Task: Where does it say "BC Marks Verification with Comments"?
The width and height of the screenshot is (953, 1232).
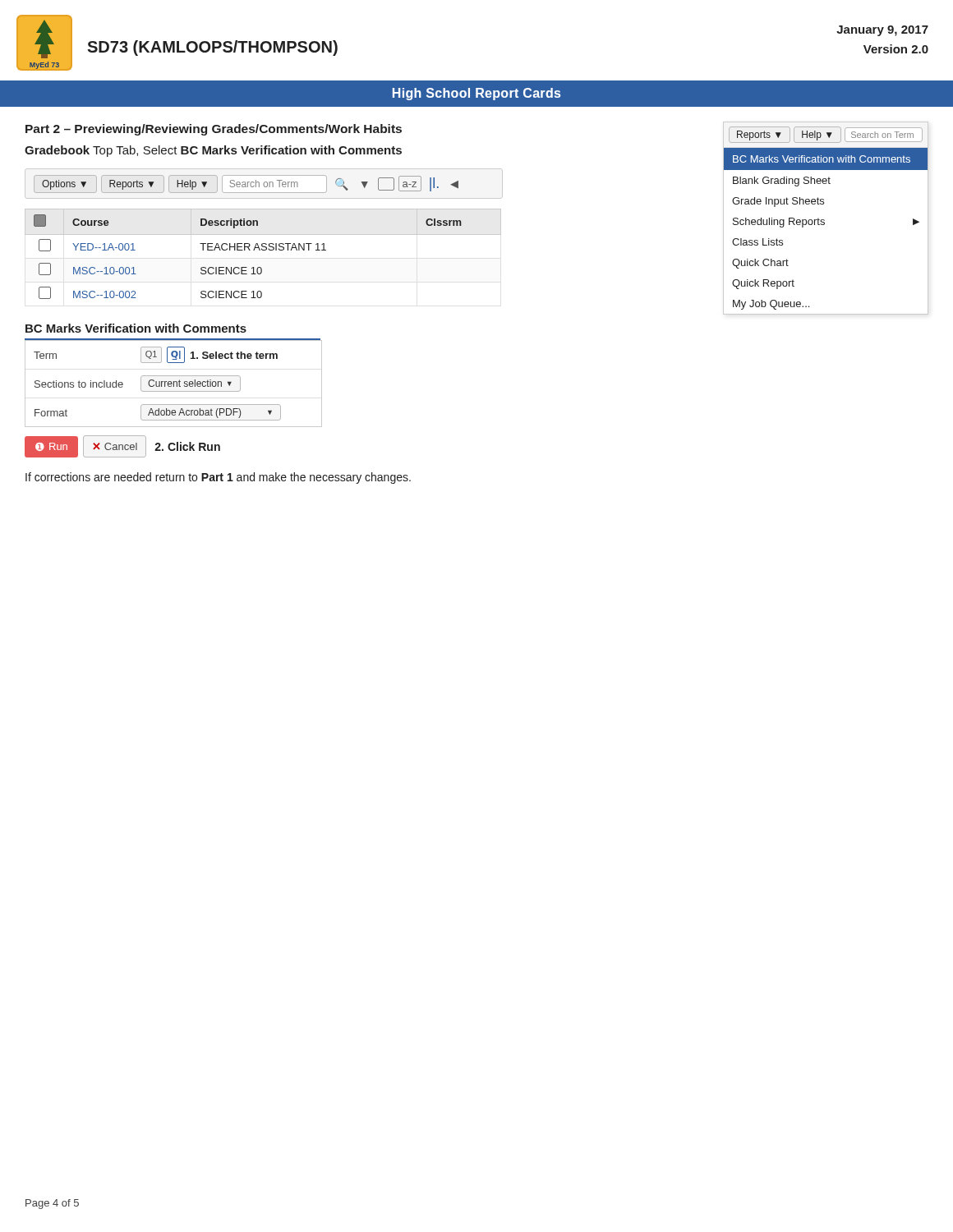Action: (136, 328)
